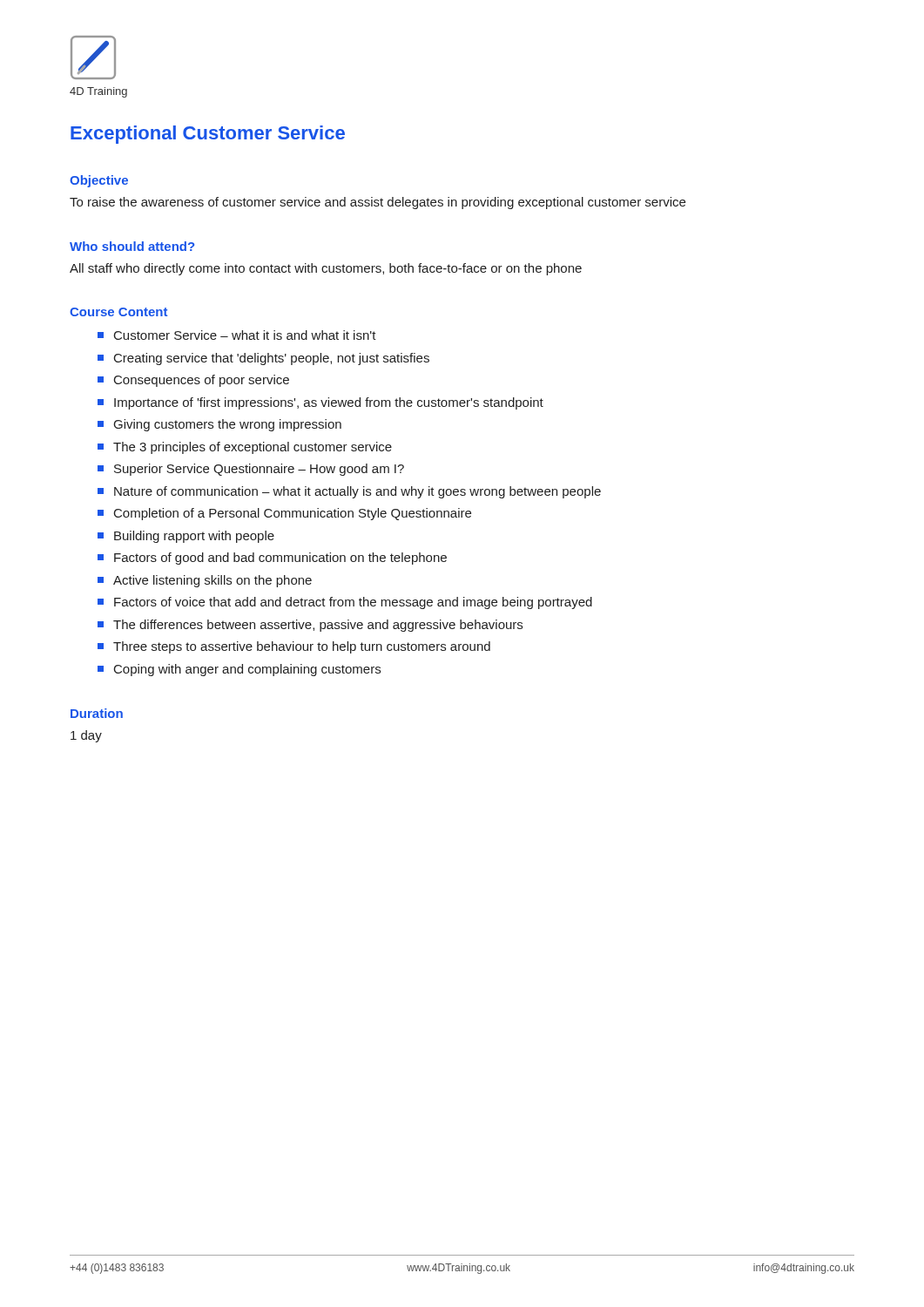Viewport: 924px width, 1307px height.
Task: Select the title that reads "Exceptional Customer Service"
Action: click(208, 133)
